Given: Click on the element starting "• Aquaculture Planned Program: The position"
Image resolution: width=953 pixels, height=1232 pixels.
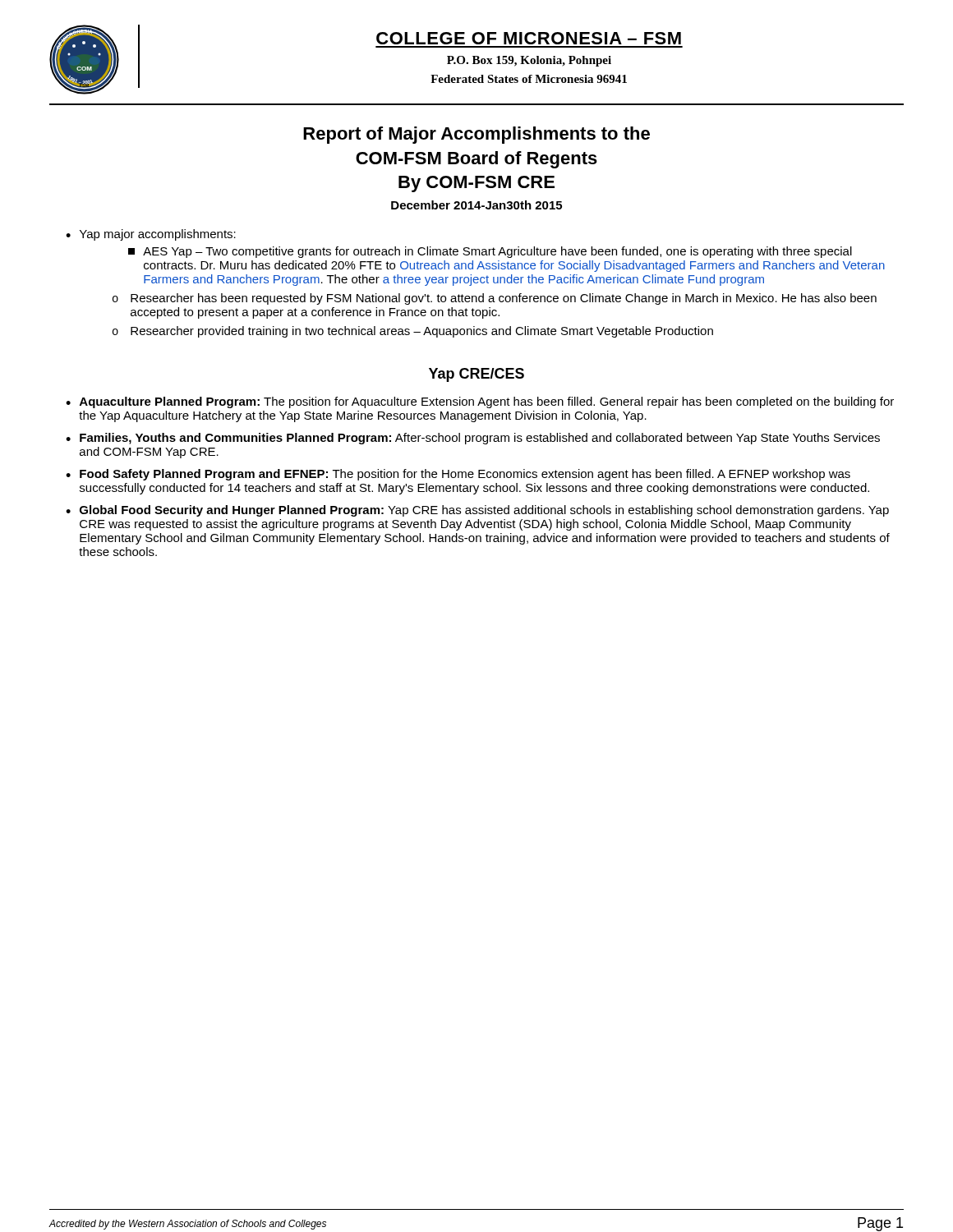Looking at the screenshot, I should (485, 408).
